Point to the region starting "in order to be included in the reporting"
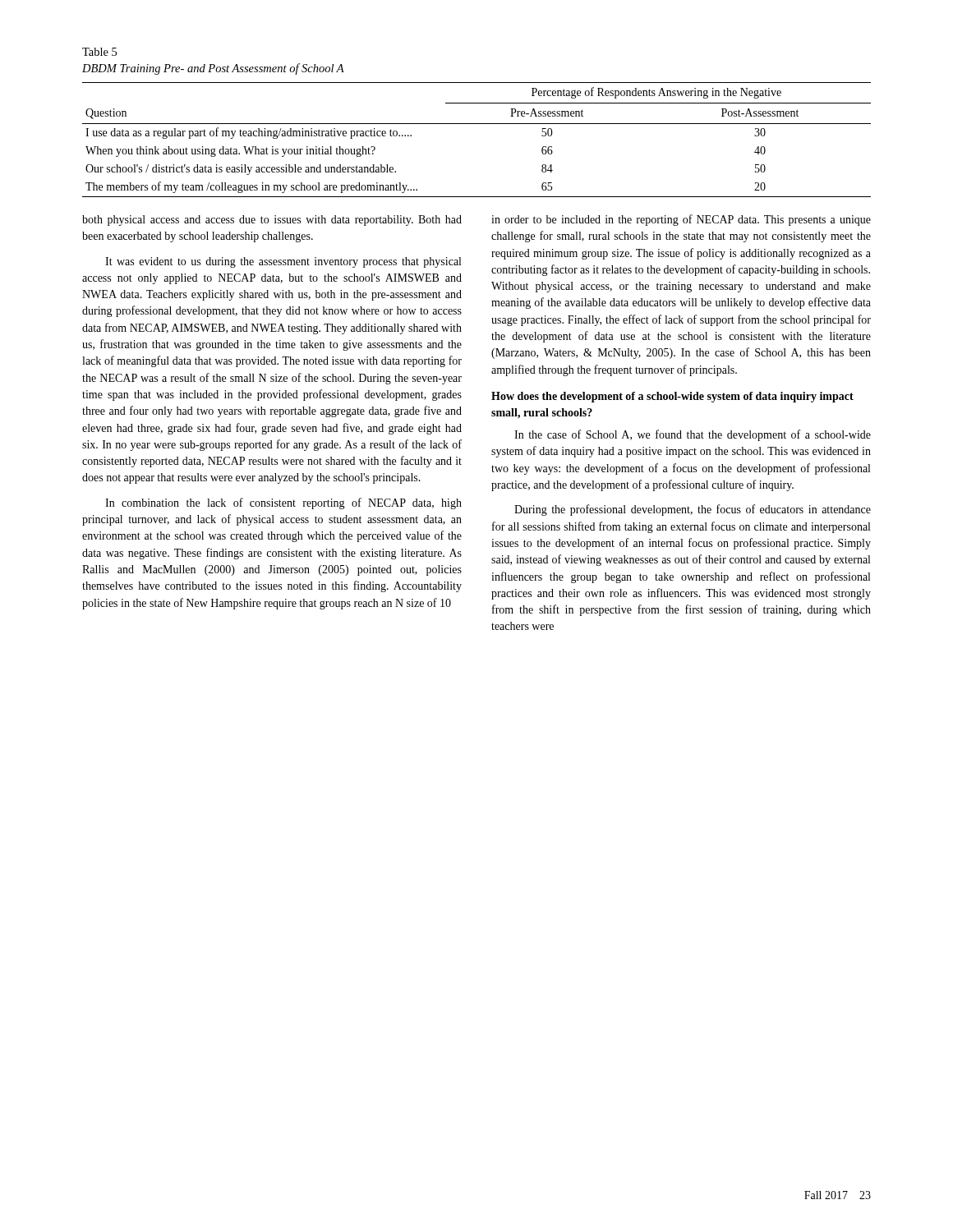Image resolution: width=953 pixels, height=1232 pixels. point(681,295)
